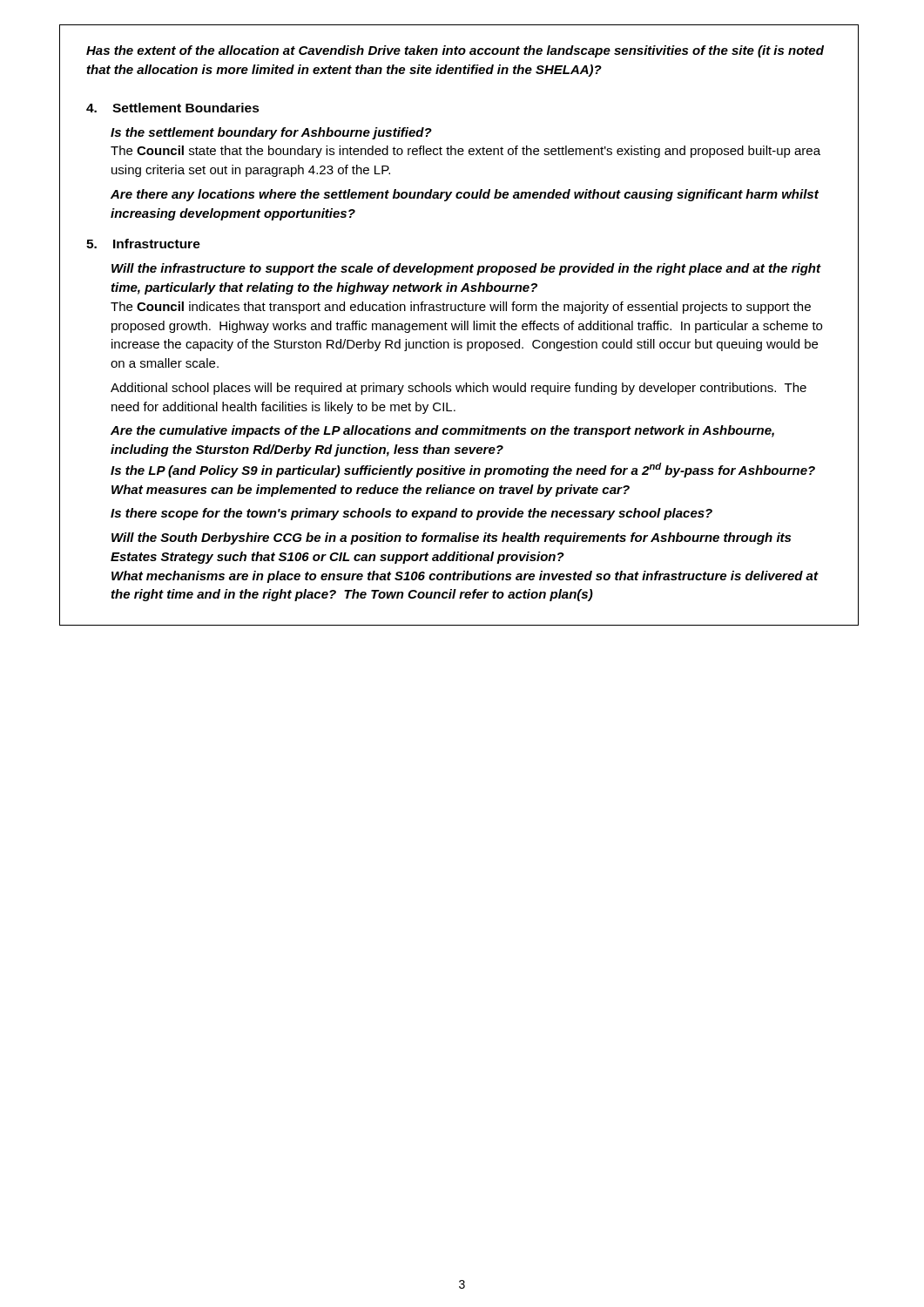Click on the element starting "5. Infrastructure"
Viewport: 924px width, 1307px height.
point(143,244)
